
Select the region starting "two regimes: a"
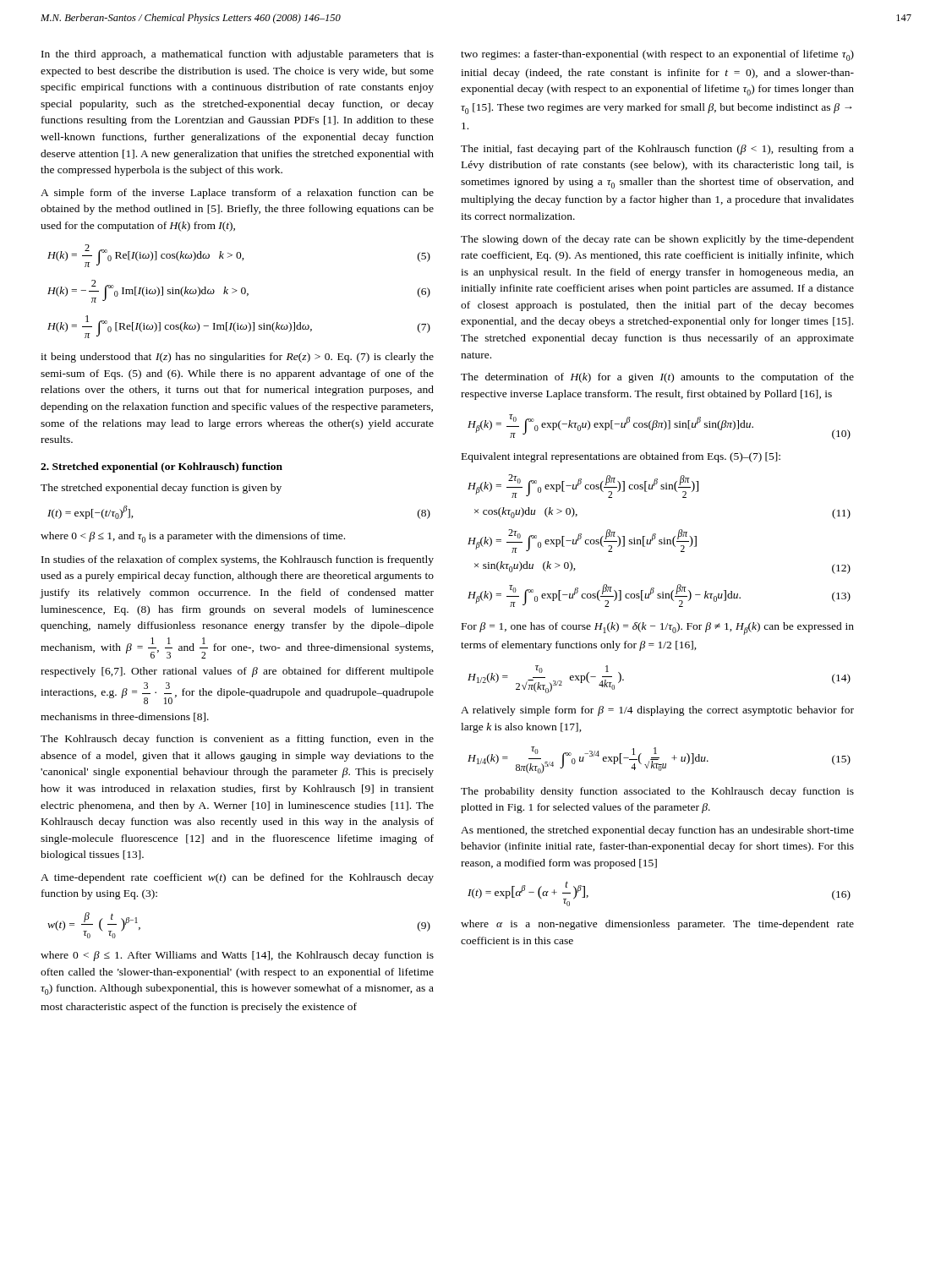[x=657, y=224]
